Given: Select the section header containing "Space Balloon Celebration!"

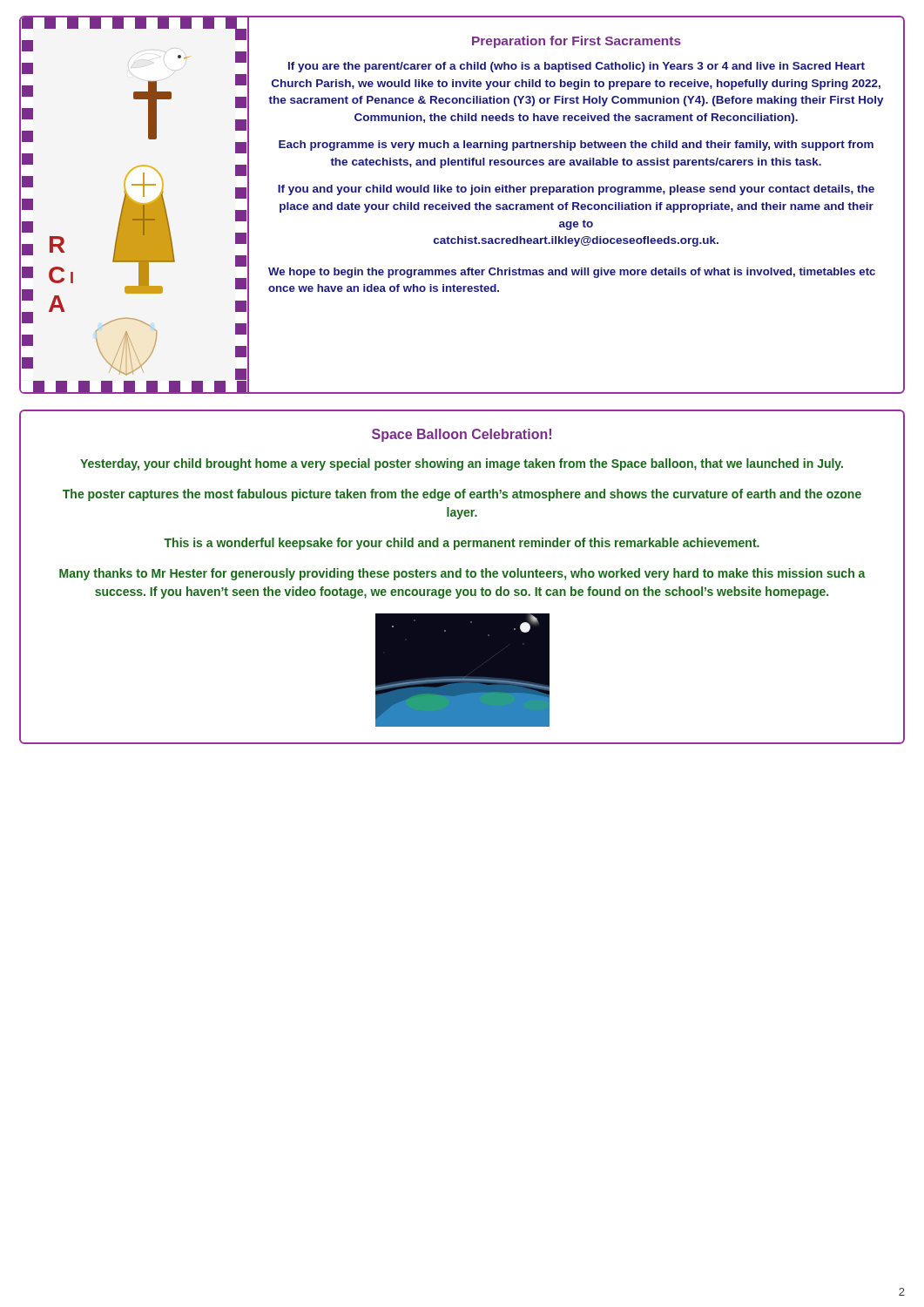Looking at the screenshot, I should click(x=462, y=434).
